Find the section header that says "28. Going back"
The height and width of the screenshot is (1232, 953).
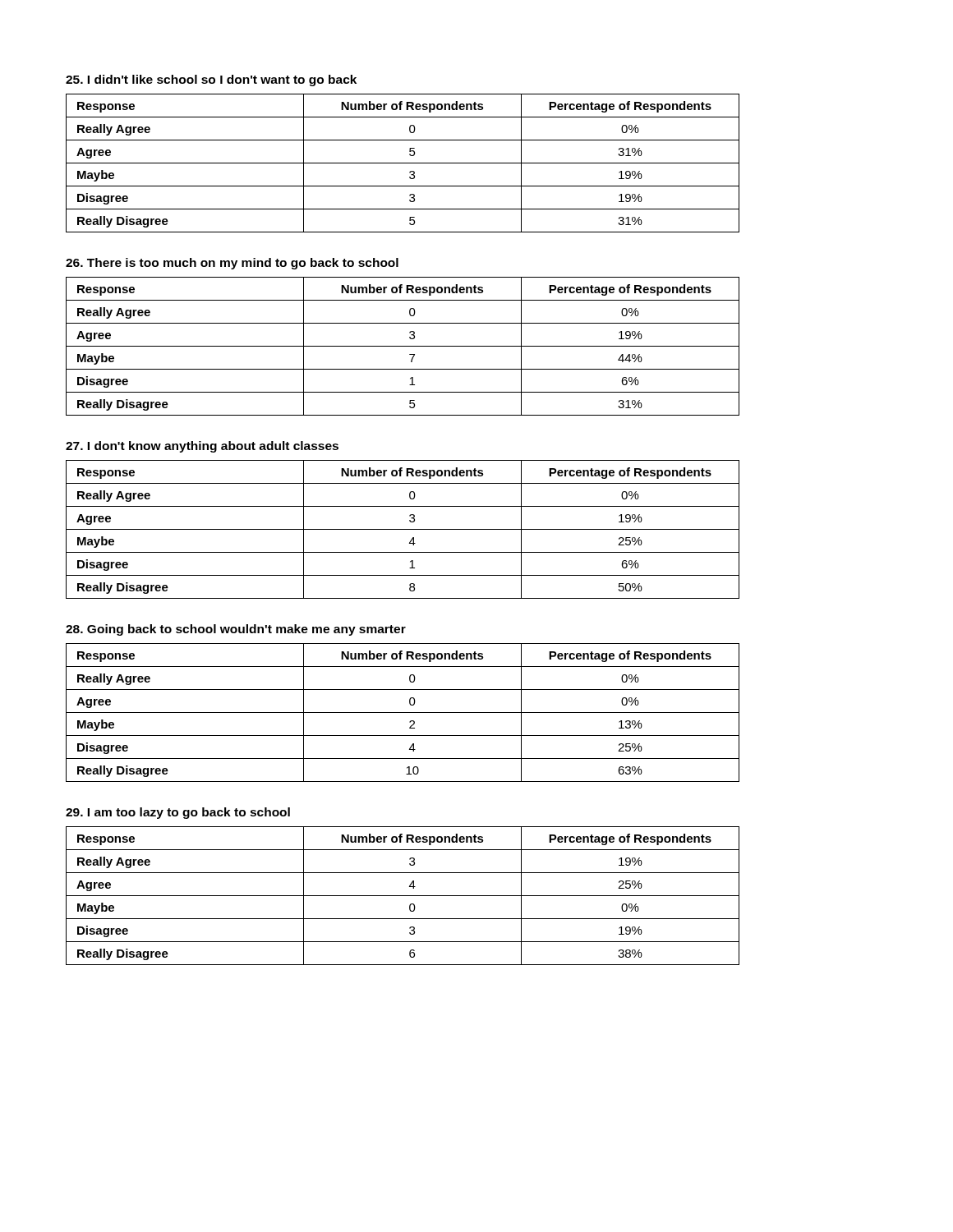236,629
